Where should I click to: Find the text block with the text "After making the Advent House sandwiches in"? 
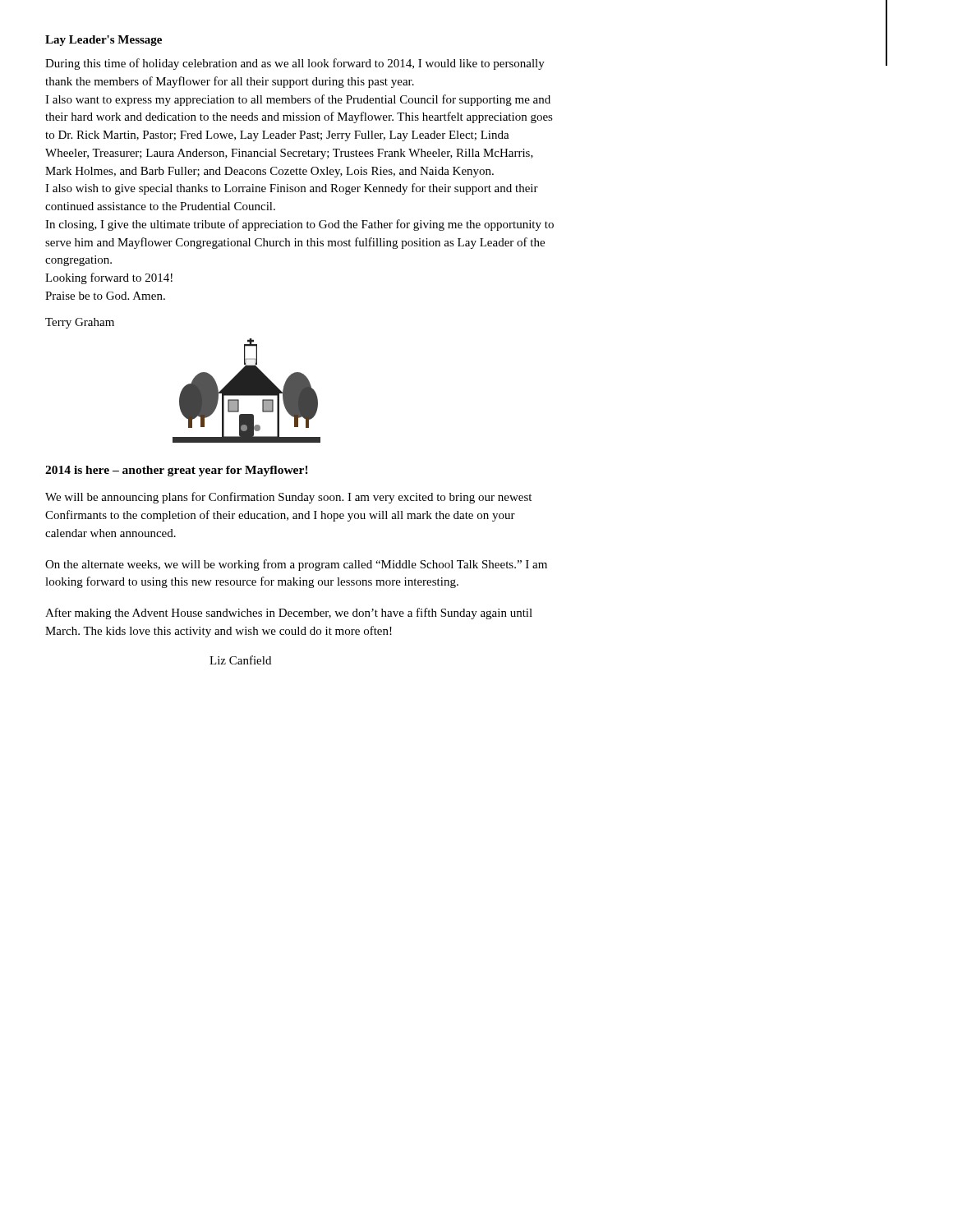(289, 622)
